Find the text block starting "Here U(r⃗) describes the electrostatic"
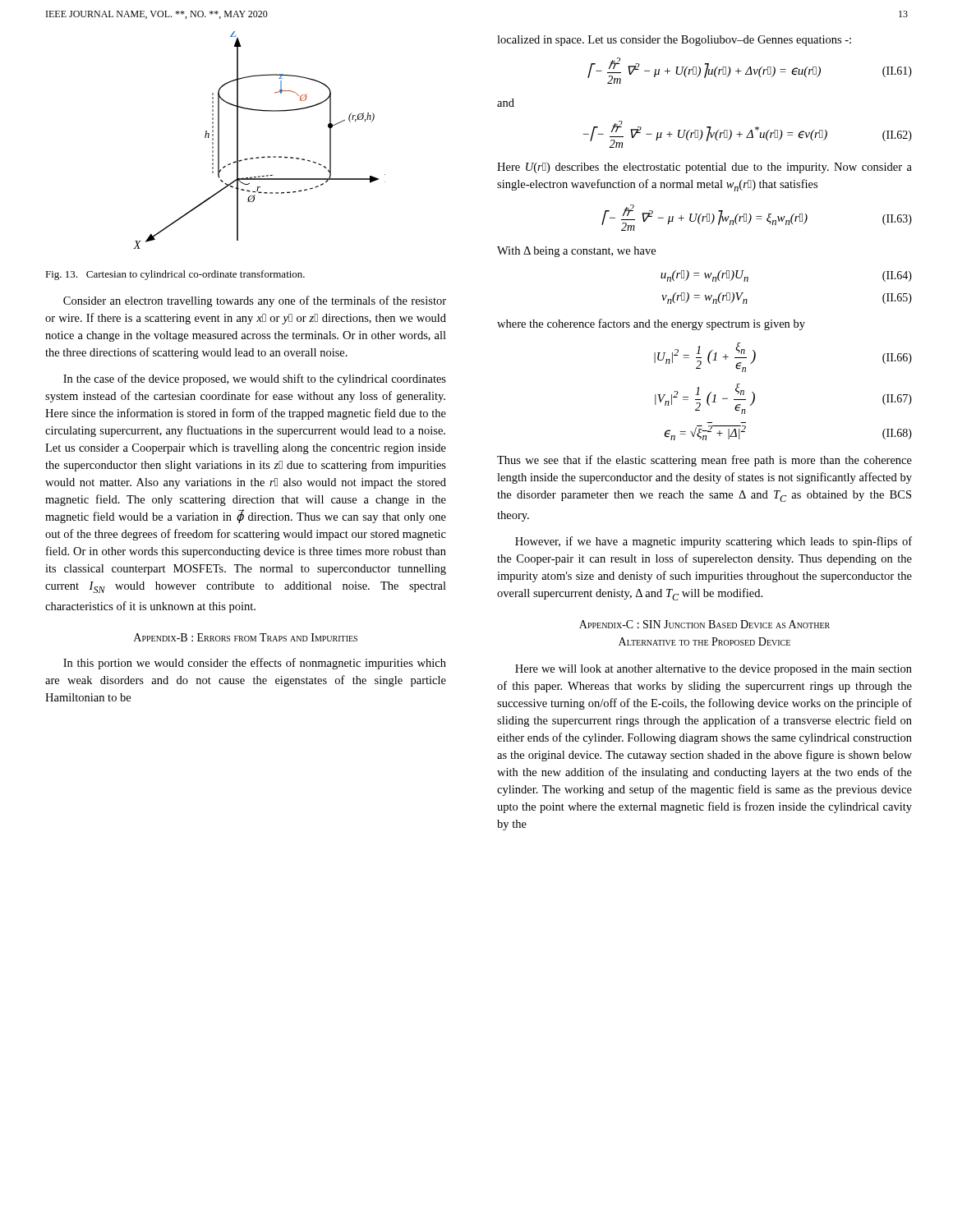 click(x=705, y=177)
